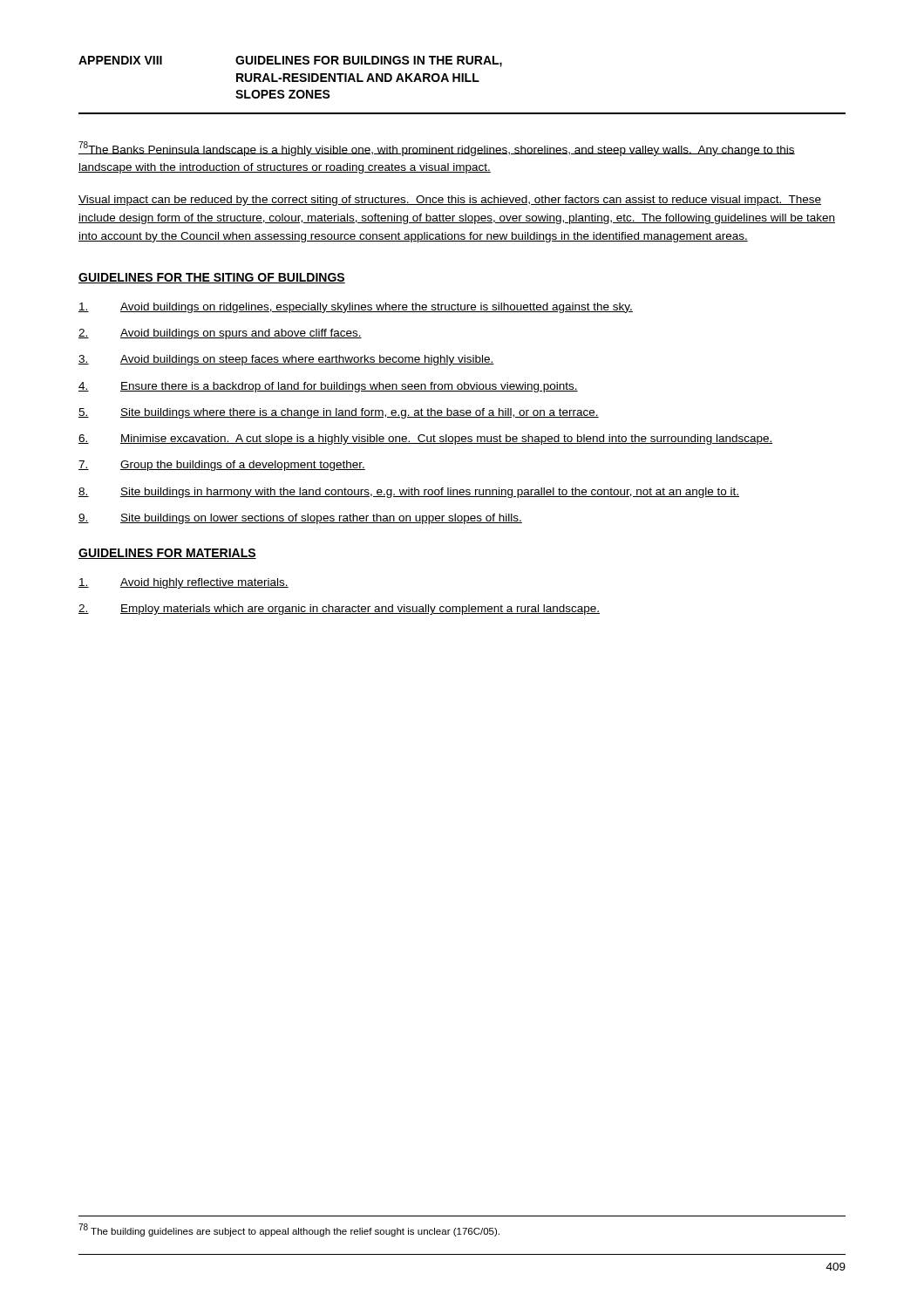The image size is (924, 1308).
Task: Find the block on this page that starts "6. Minimise excavation. A"
Action: [x=462, y=439]
